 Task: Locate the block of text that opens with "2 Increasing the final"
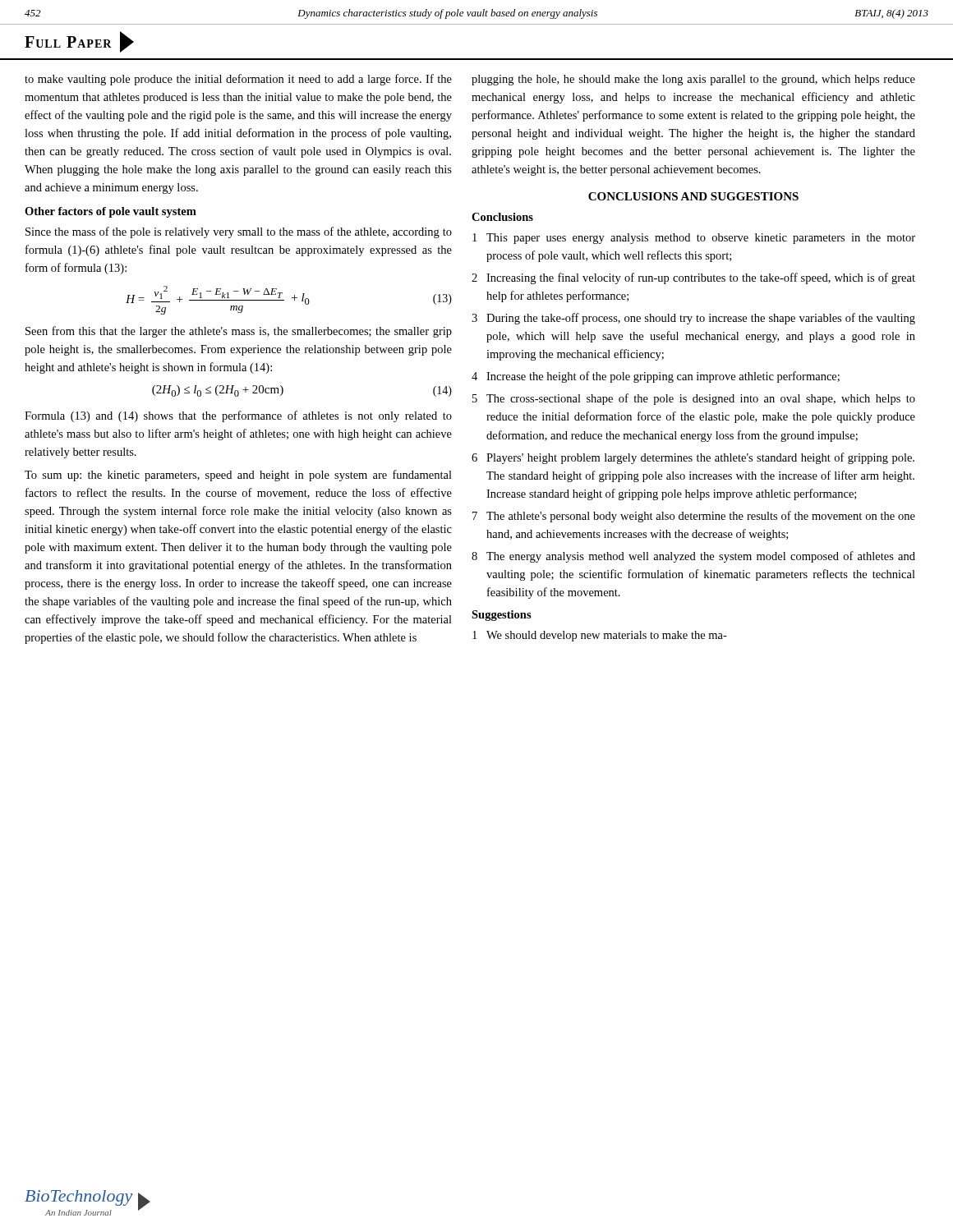point(693,287)
